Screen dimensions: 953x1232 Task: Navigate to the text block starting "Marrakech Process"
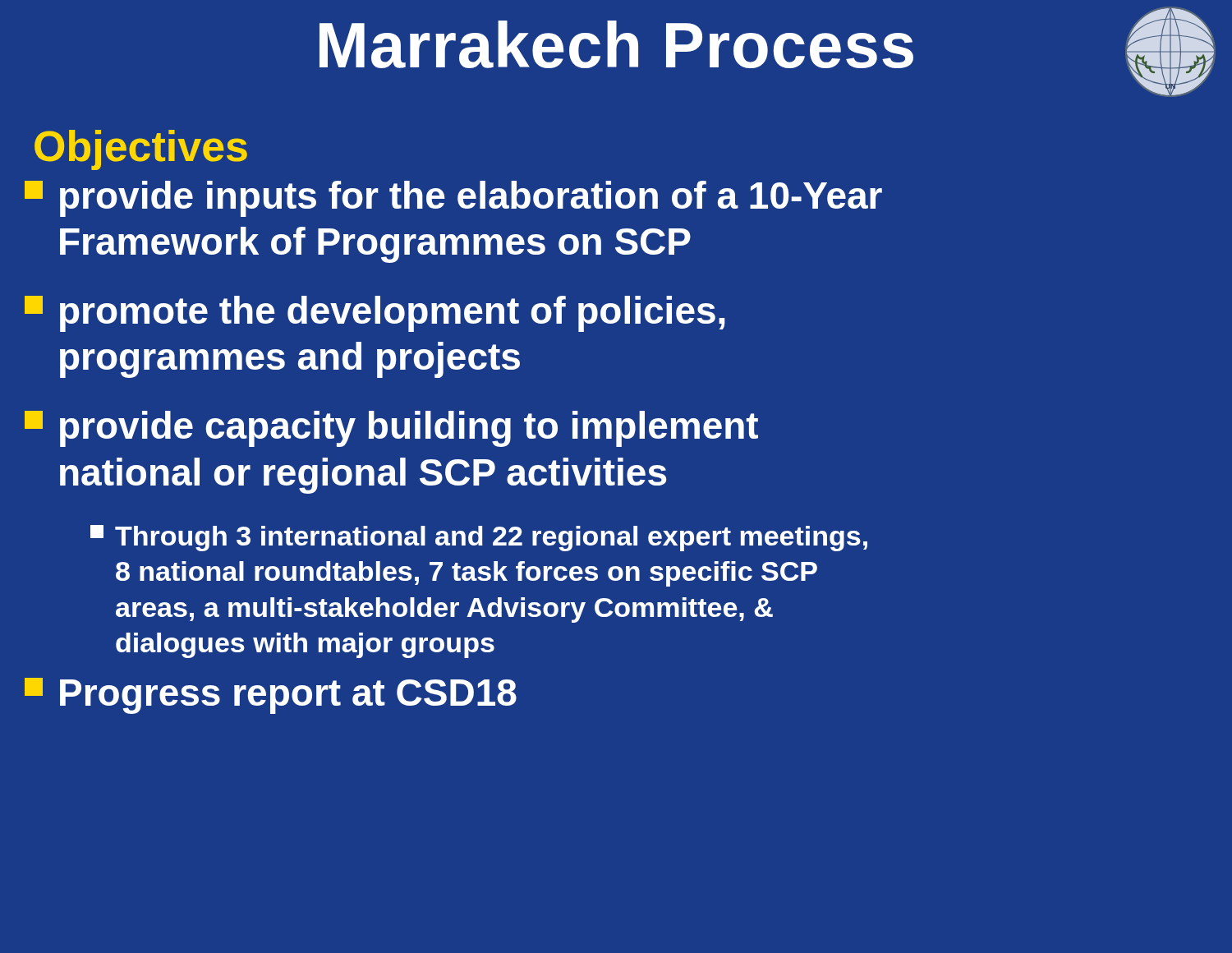tap(616, 45)
